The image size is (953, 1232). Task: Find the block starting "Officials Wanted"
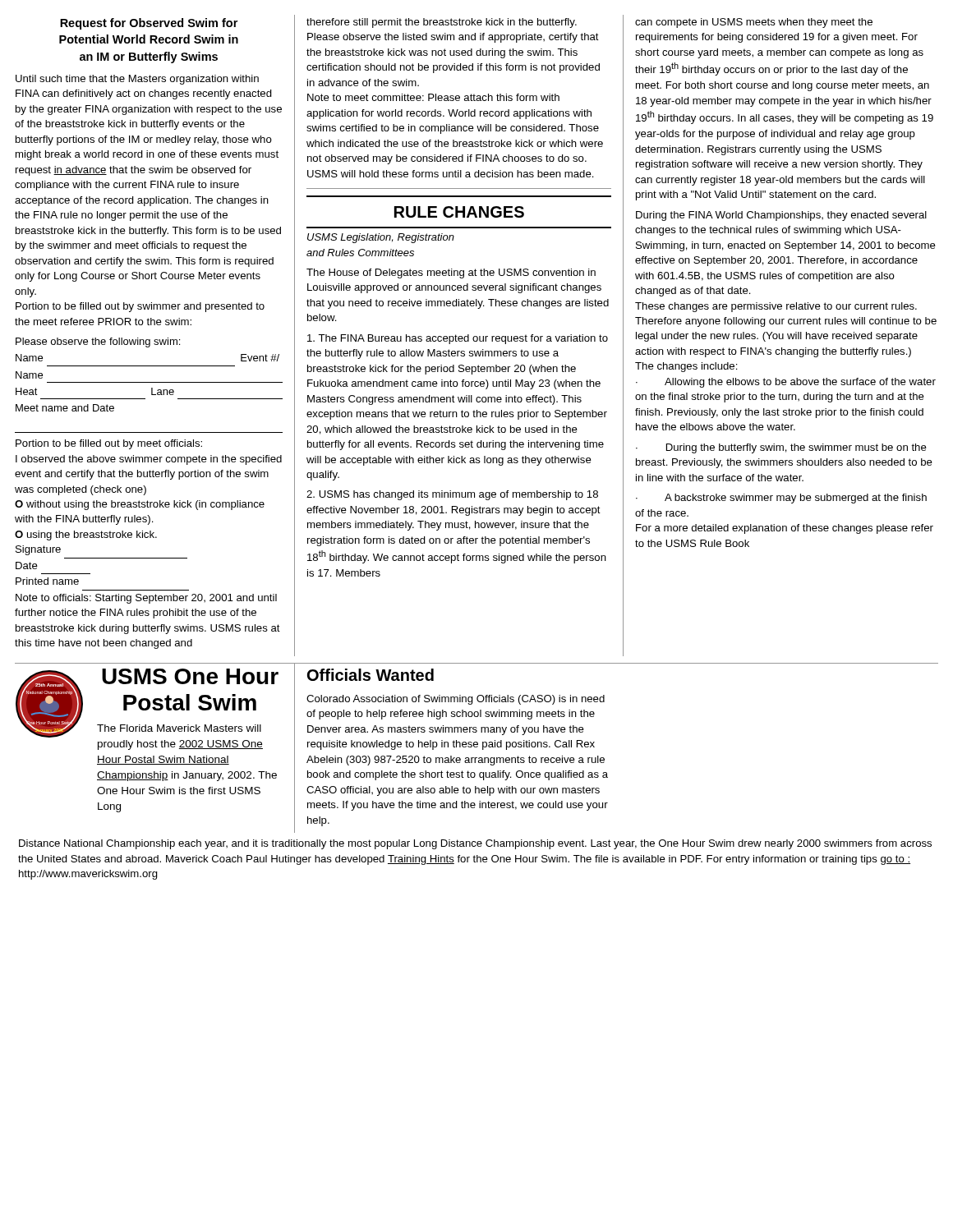371,675
